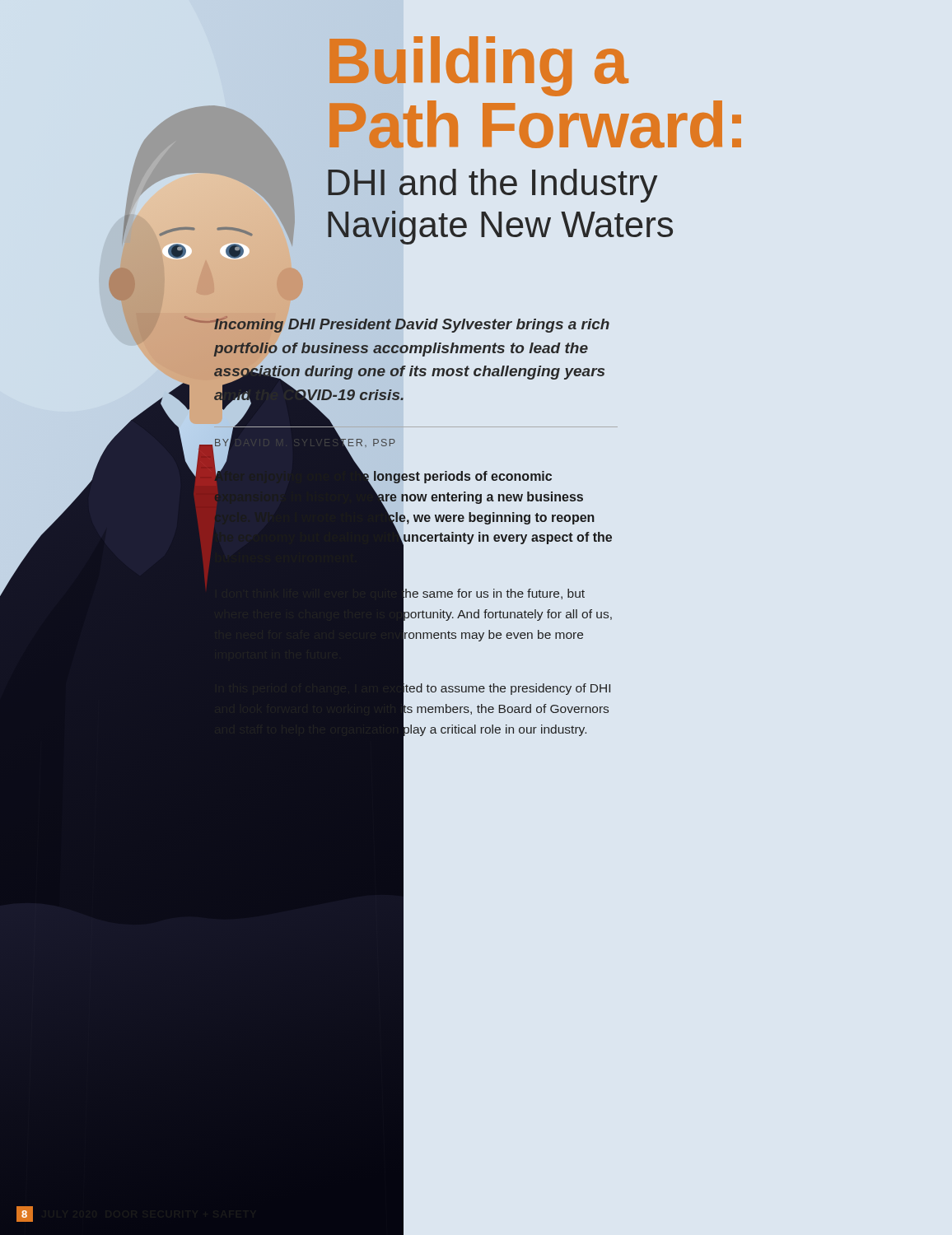This screenshot has width=952, height=1235.
Task: Locate the title that reads "Building a Path Forward: DHI and the"
Action: click(626, 137)
